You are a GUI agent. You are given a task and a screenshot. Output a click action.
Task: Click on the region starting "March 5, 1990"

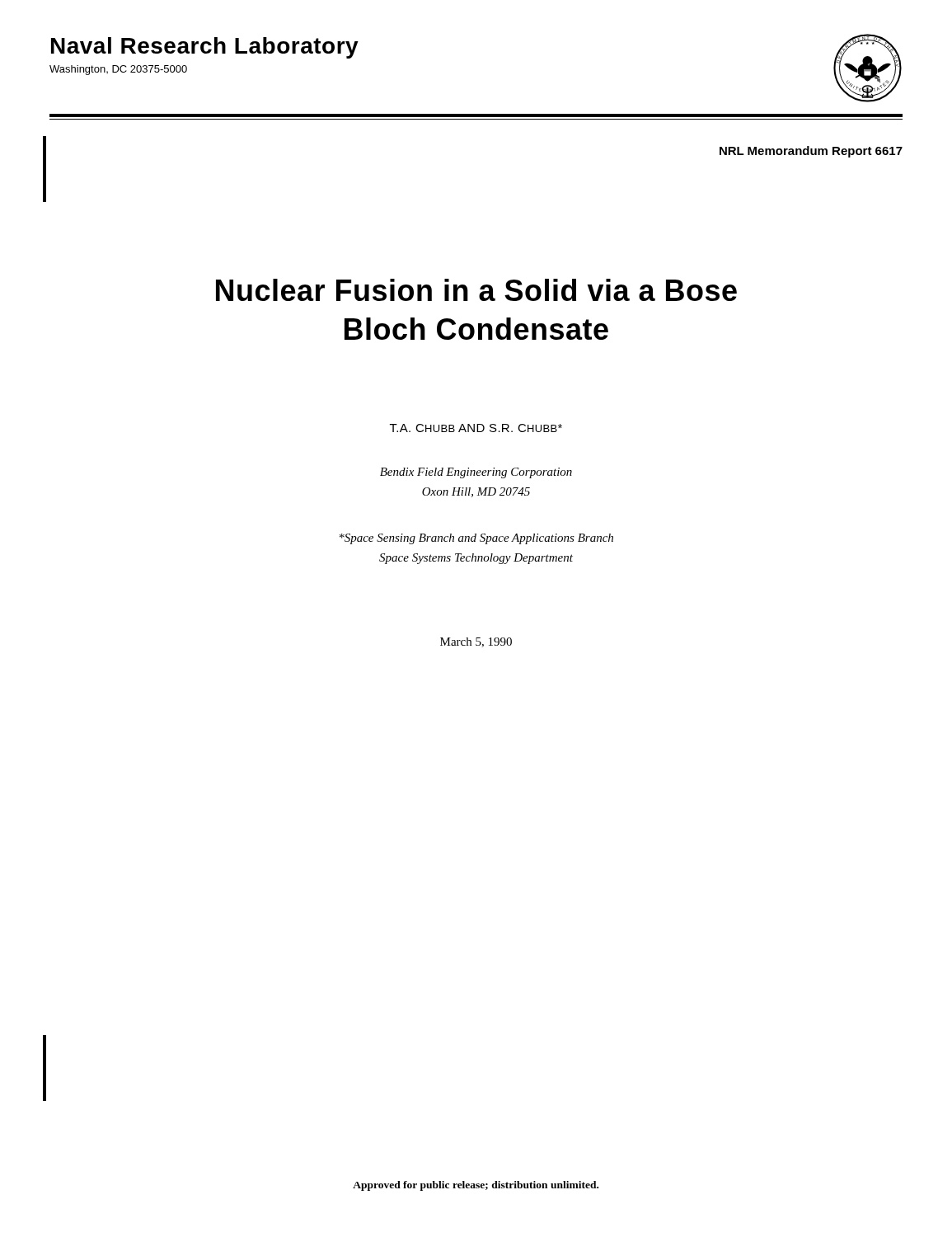(x=476, y=642)
